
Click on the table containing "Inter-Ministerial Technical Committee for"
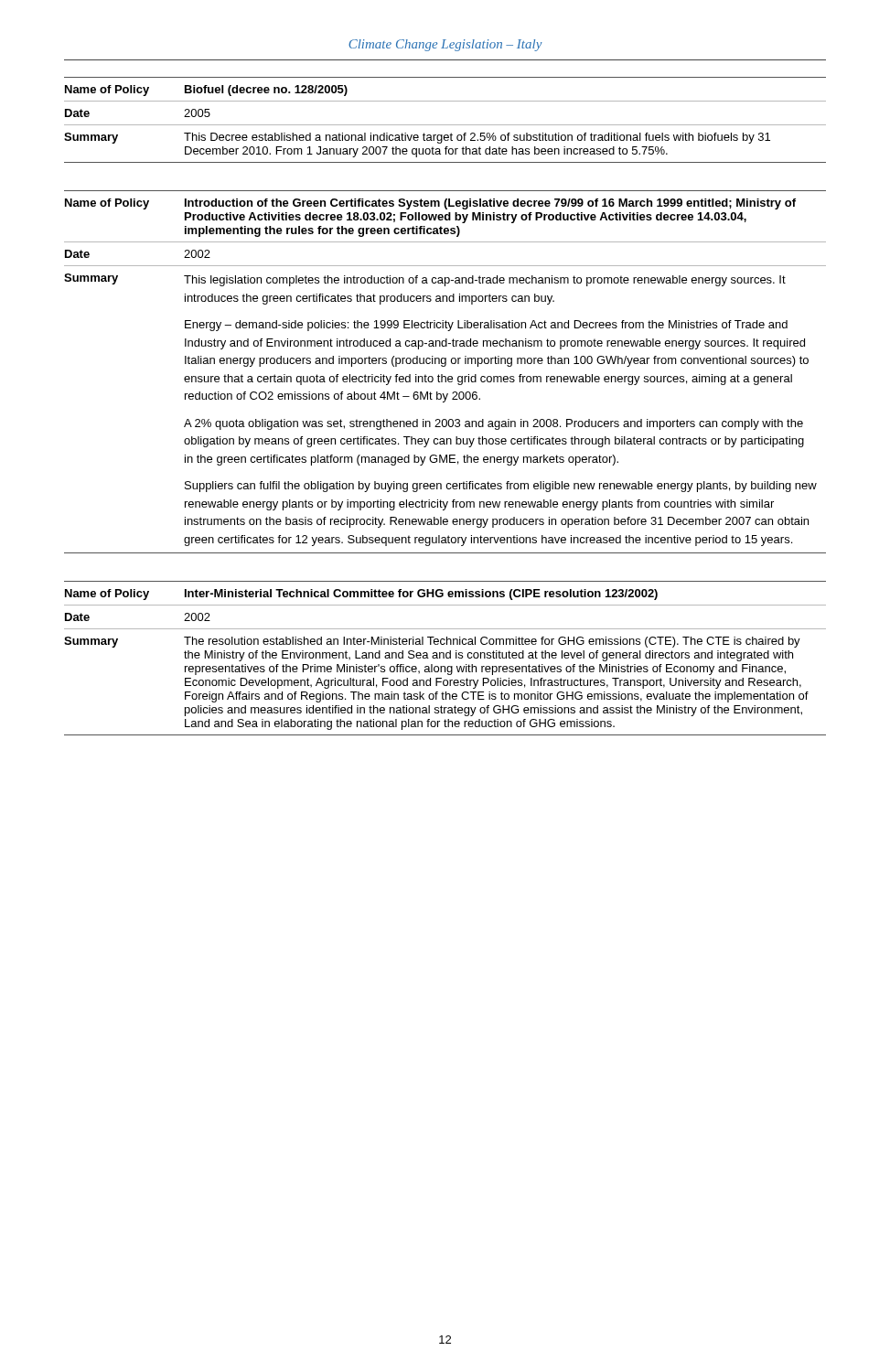[x=445, y=658]
